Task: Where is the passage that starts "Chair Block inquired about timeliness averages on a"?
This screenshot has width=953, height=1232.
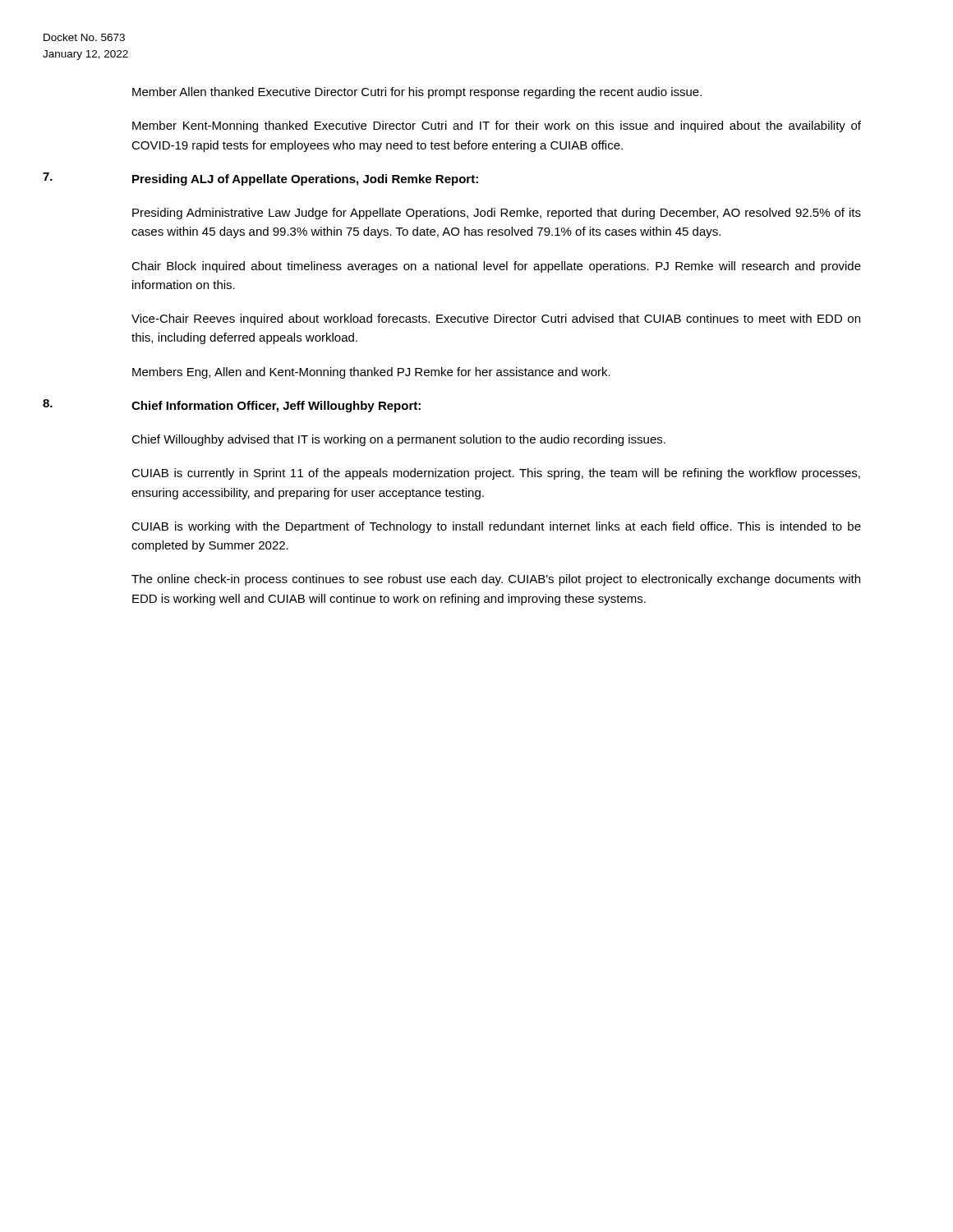Action: coord(496,275)
